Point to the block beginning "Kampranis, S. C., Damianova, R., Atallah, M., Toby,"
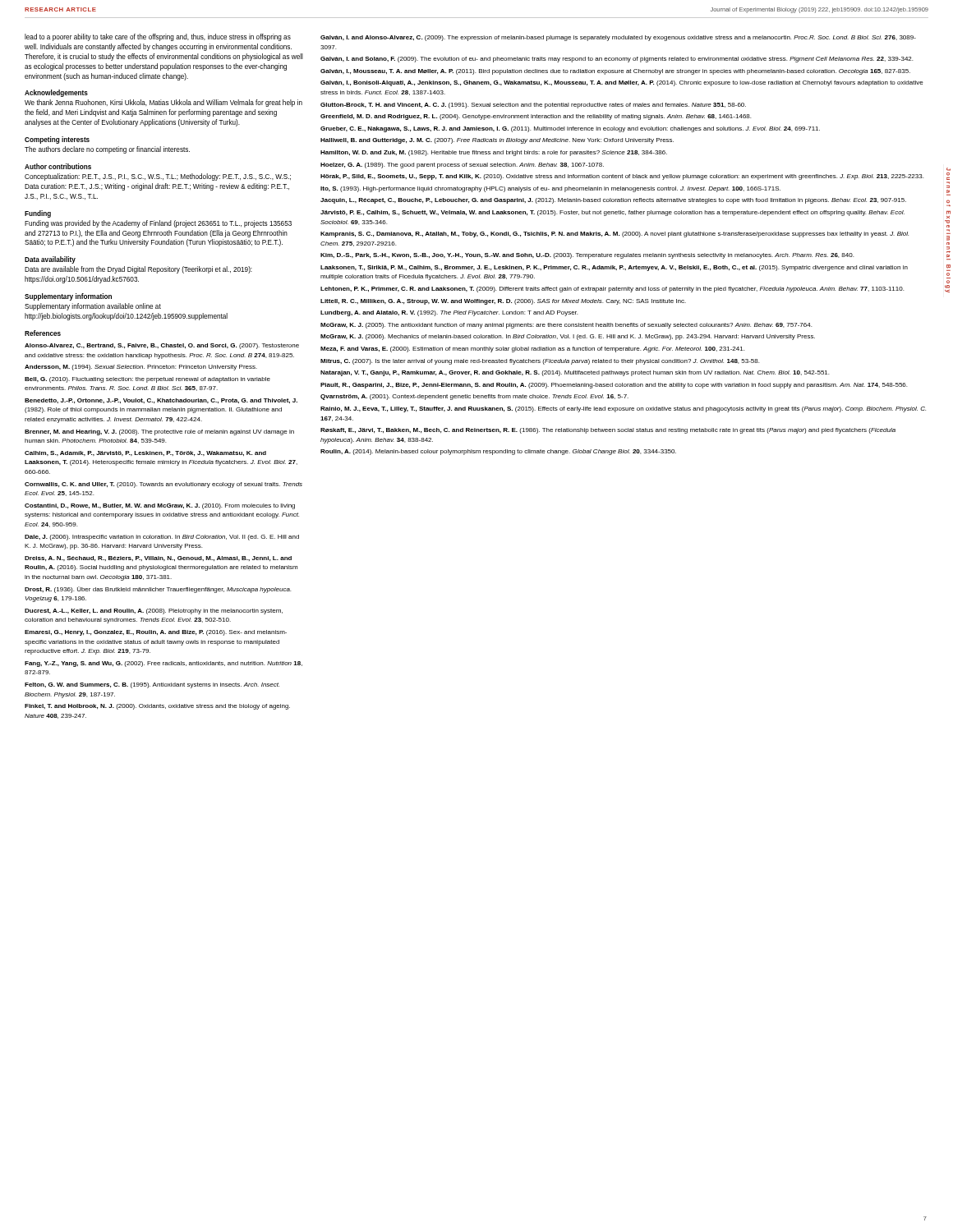Viewport: 953px width, 1232px height. (x=615, y=239)
